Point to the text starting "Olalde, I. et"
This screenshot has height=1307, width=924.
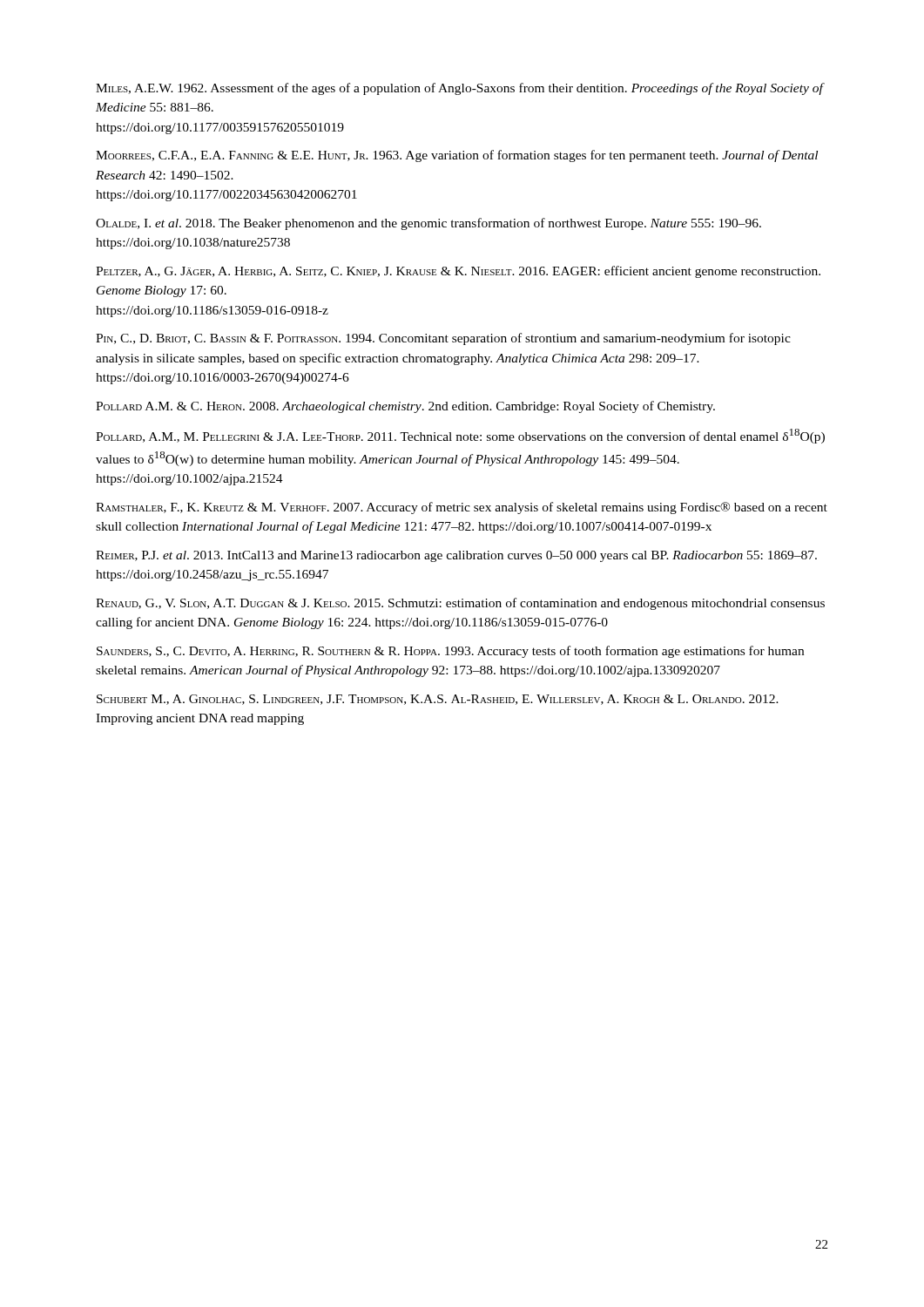tap(462, 233)
